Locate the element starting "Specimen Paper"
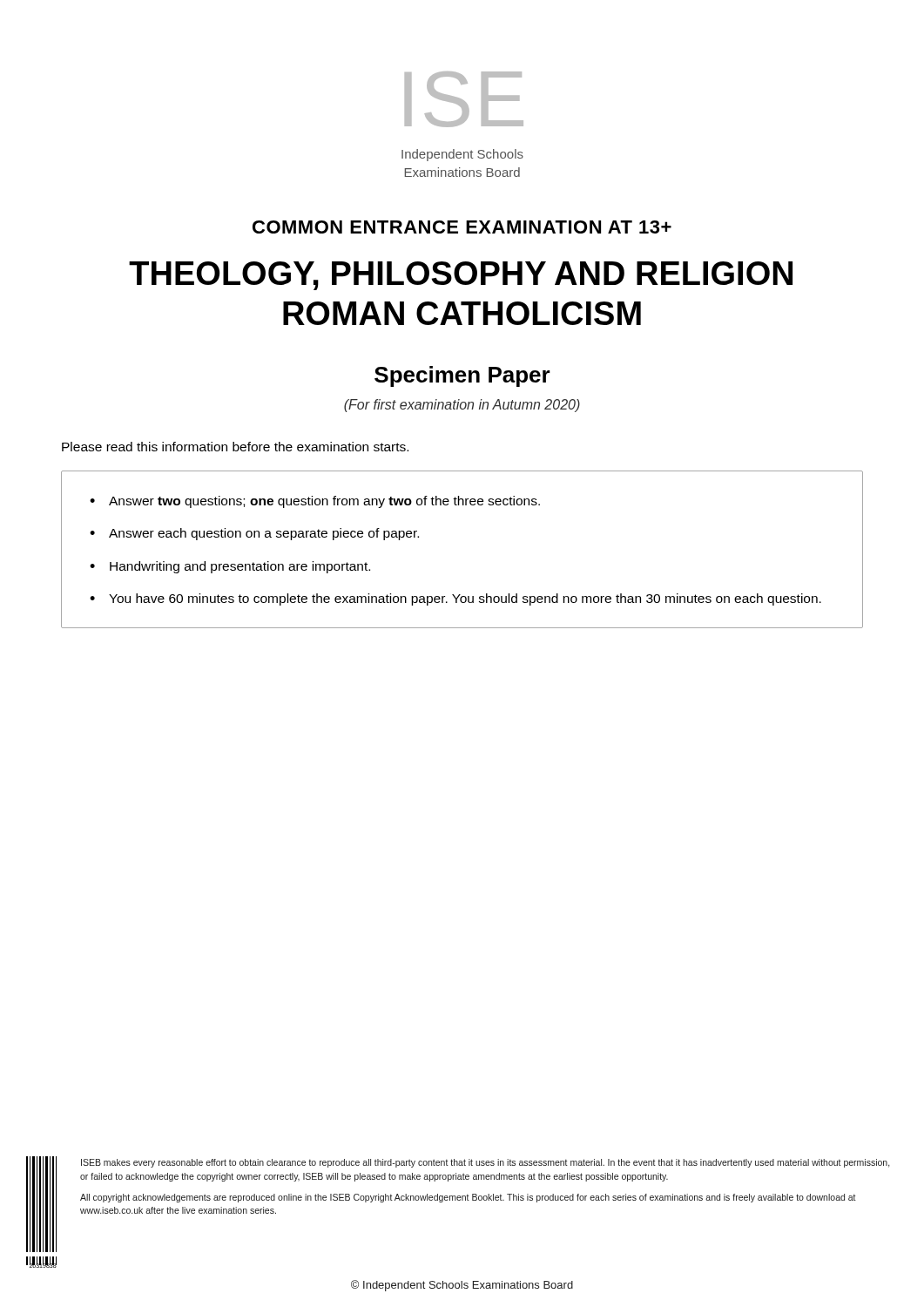 462,375
